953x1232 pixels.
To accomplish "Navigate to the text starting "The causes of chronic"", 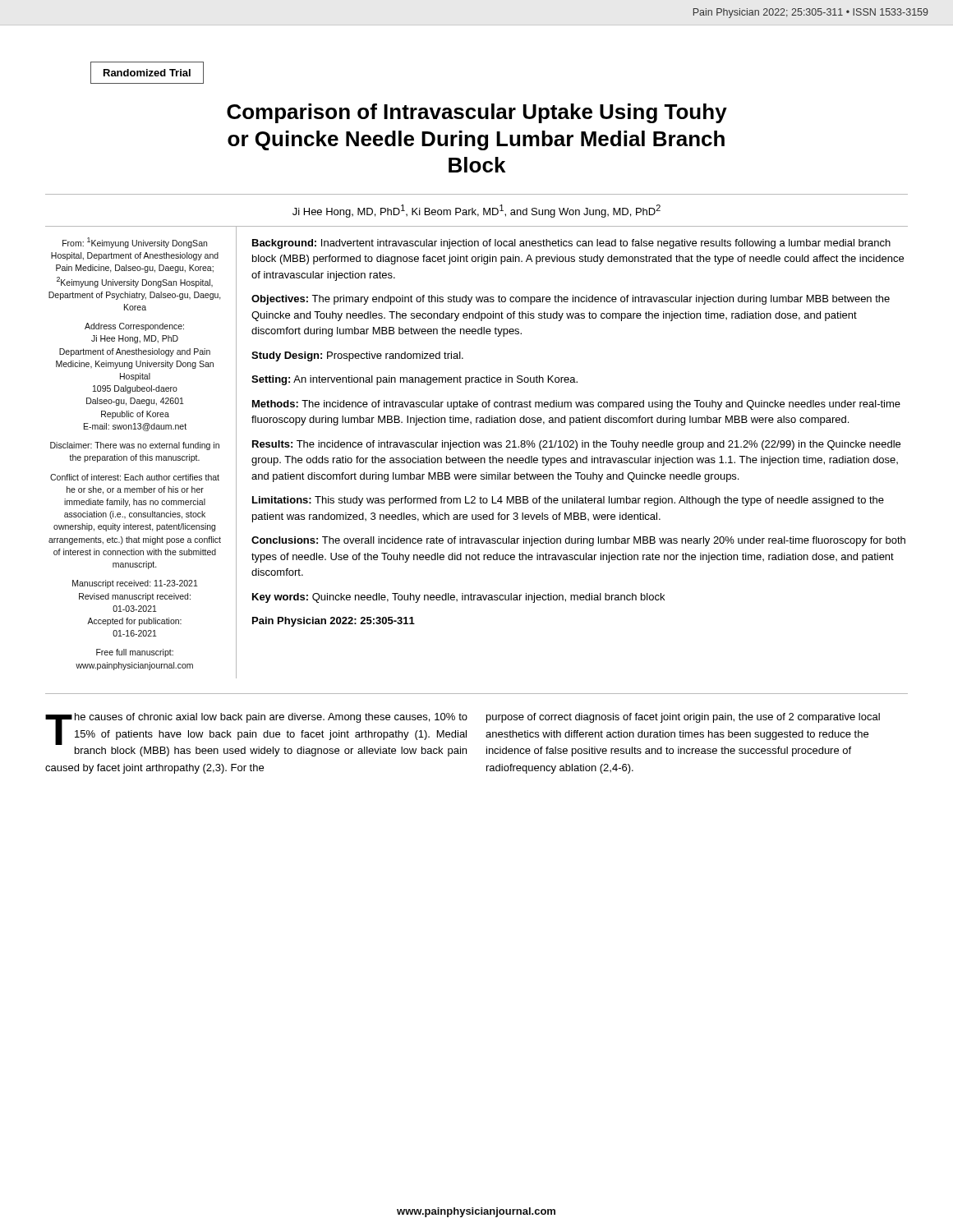I will click(x=256, y=743).
